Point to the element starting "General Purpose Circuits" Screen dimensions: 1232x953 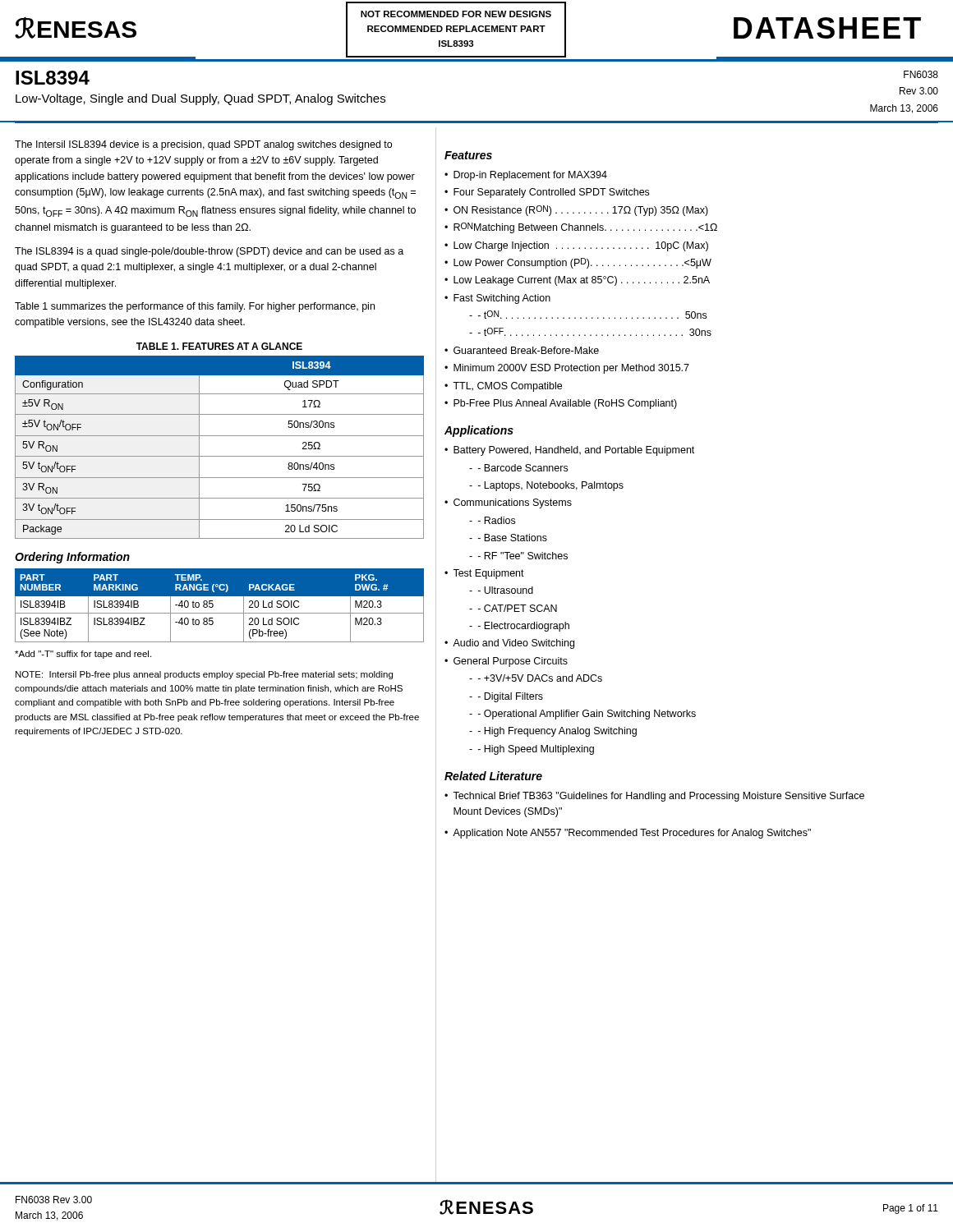pos(510,661)
